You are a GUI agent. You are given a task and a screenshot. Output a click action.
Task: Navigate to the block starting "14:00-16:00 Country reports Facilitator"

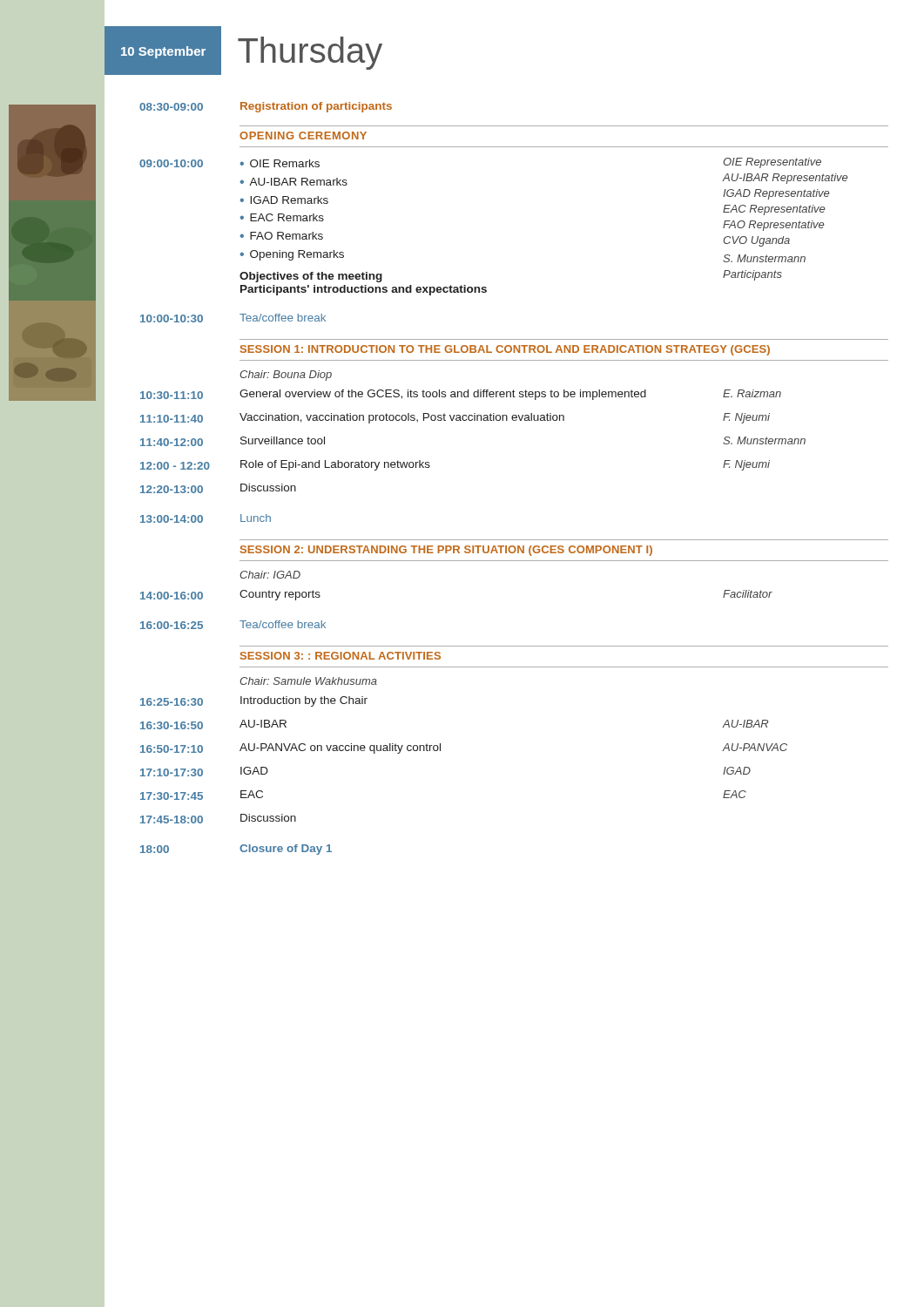(176, 595)
